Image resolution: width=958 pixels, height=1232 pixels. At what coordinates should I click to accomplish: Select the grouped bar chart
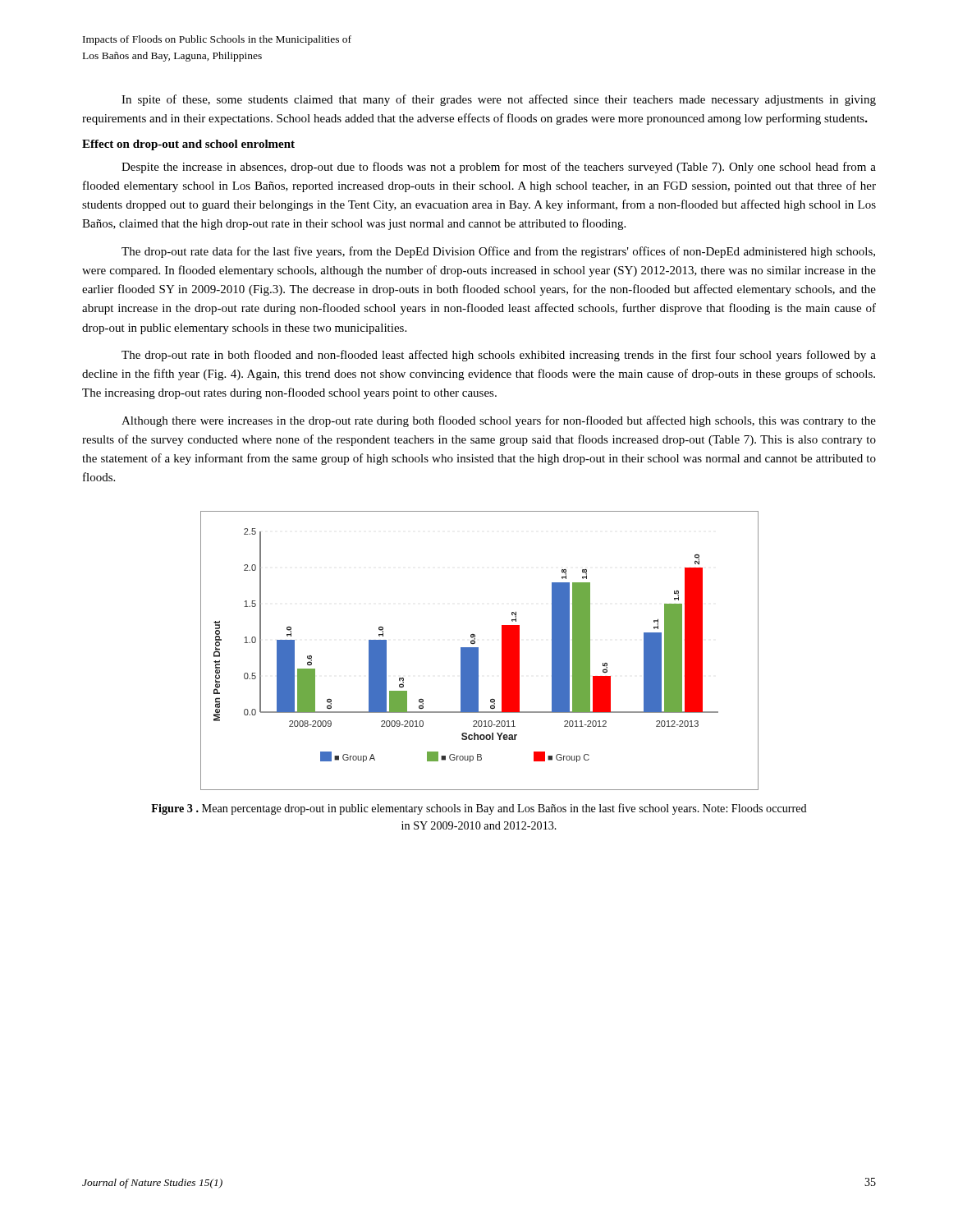tap(479, 650)
